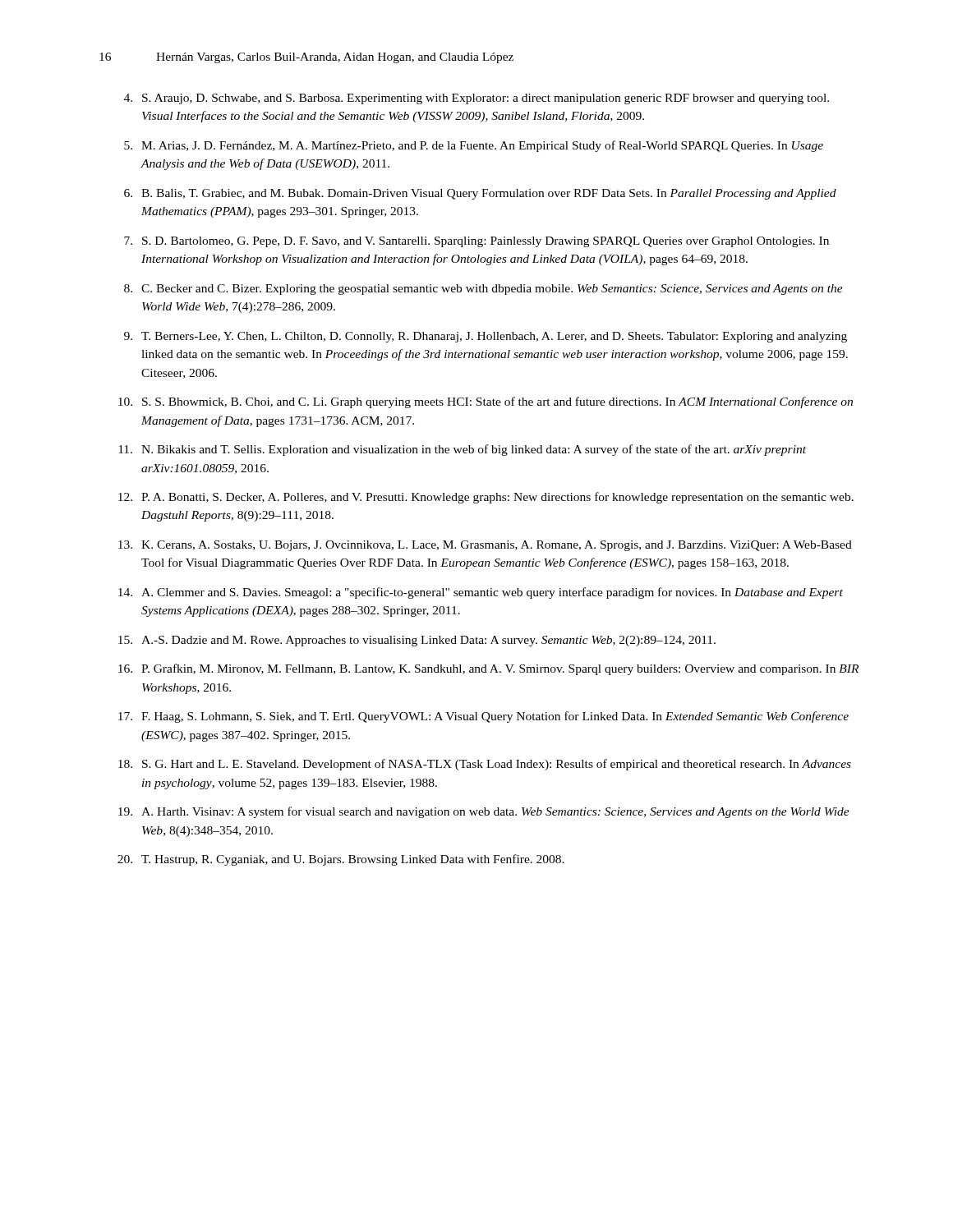The image size is (953, 1232).
Task: Click on the region starting "16. P. Grafkin, M."
Action: coord(481,678)
